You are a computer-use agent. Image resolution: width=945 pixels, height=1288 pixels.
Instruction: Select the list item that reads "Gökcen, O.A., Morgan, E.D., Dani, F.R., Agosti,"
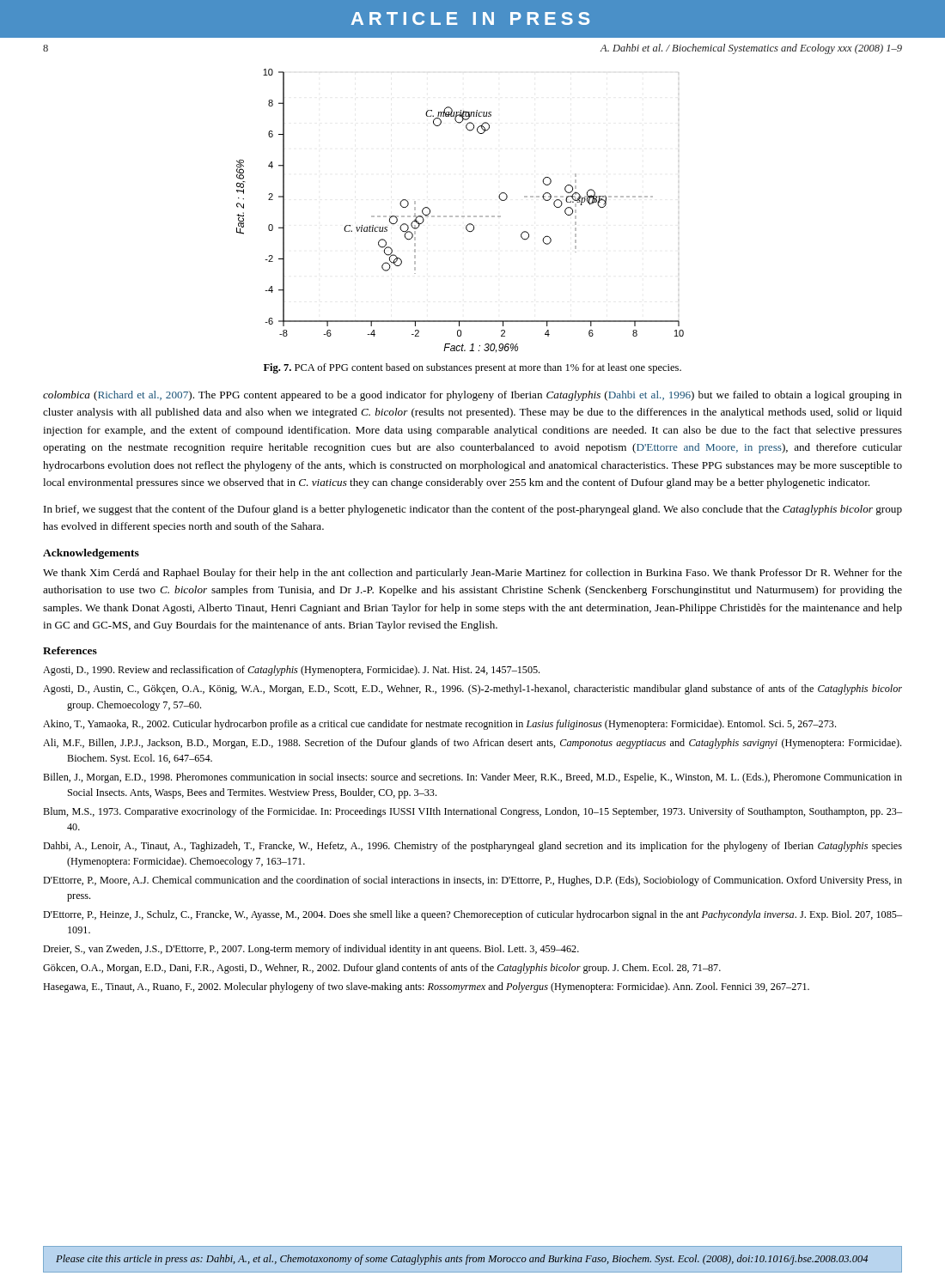382,968
